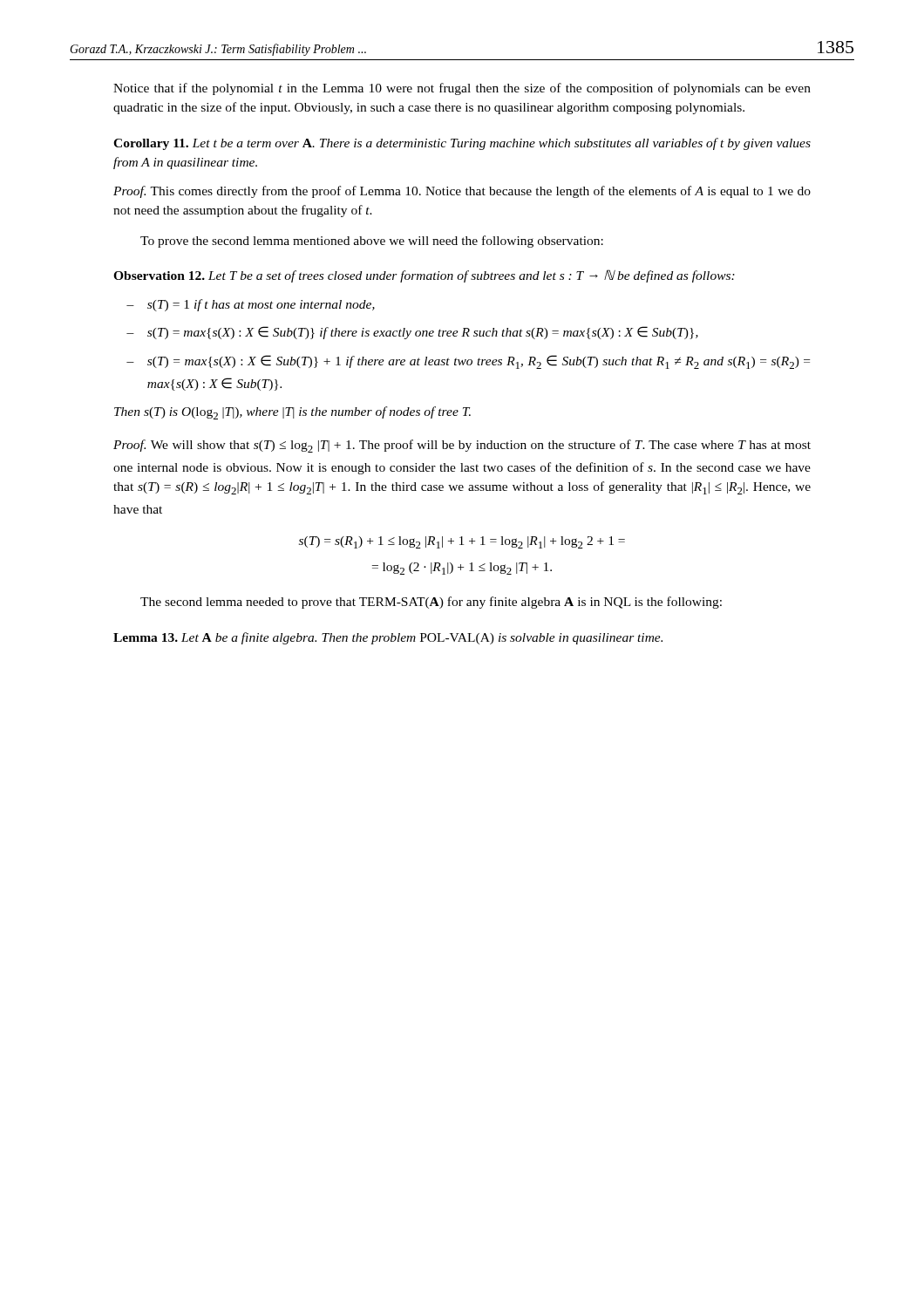The width and height of the screenshot is (924, 1308).
Task: Select the text block starting "Corollary 11. Let t be a"
Action: click(x=462, y=152)
